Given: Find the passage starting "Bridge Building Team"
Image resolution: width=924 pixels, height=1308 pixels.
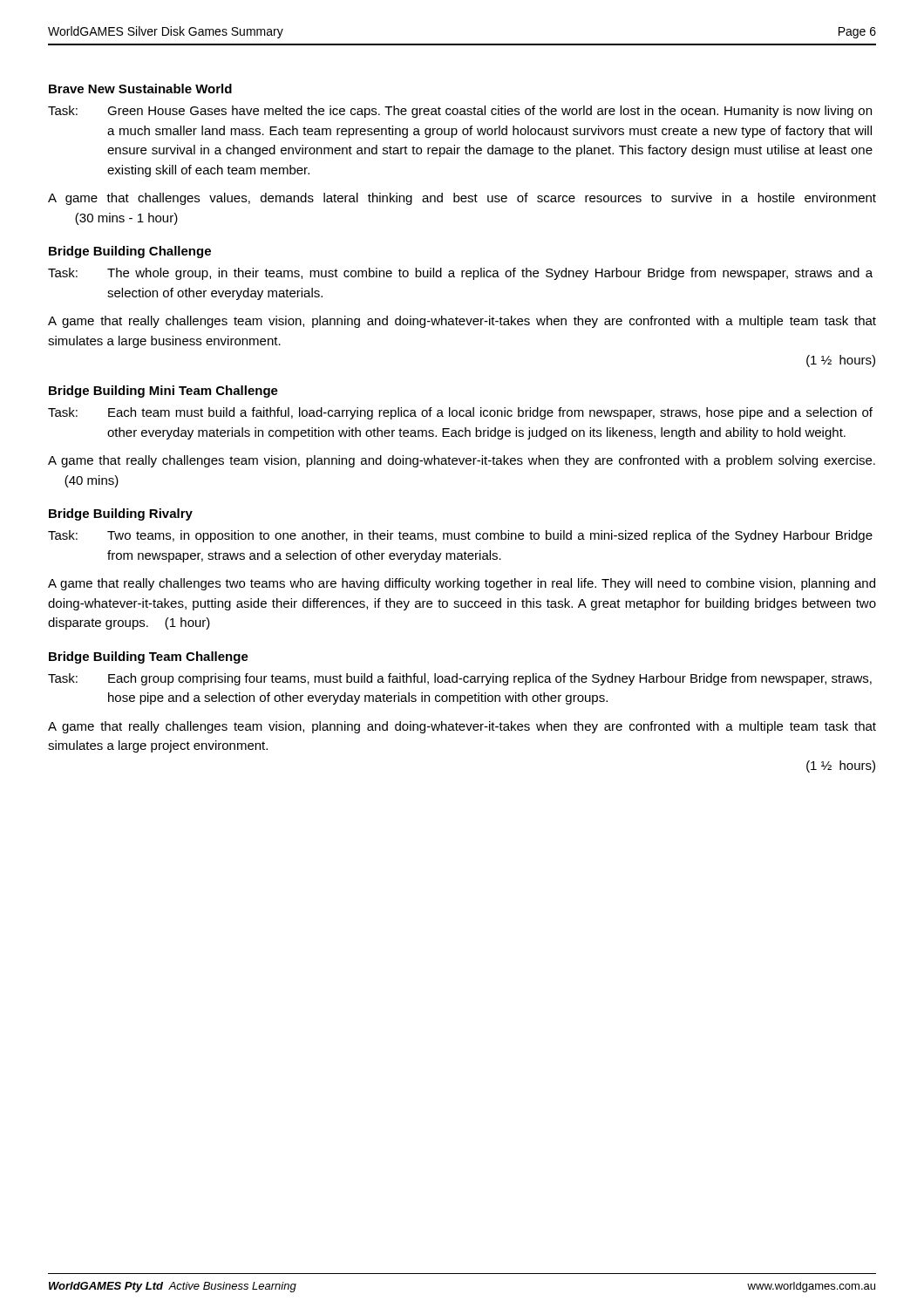Looking at the screenshot, I should click(x=148, y=656).
